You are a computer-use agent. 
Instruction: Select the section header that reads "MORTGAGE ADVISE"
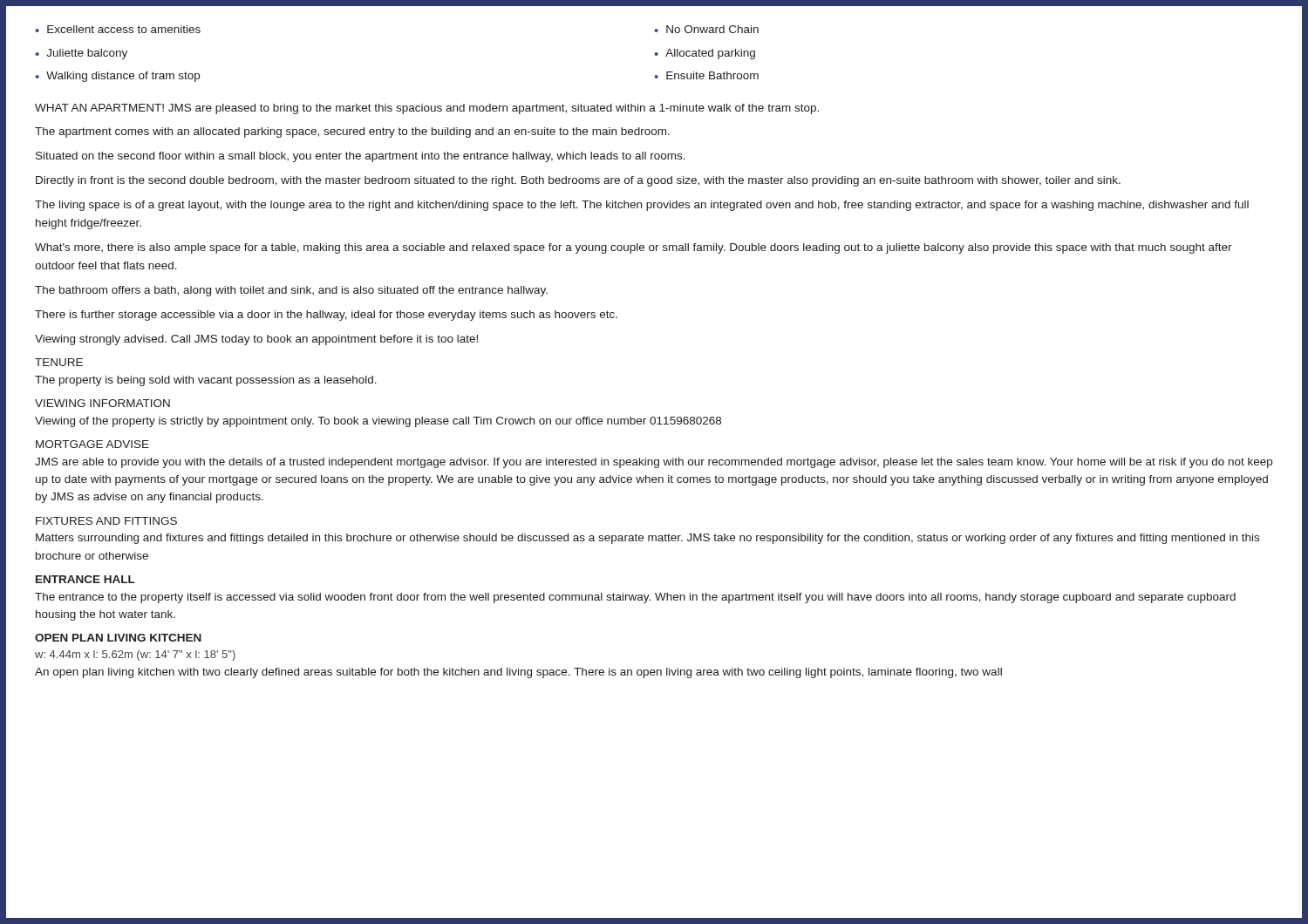pos(92,444)
